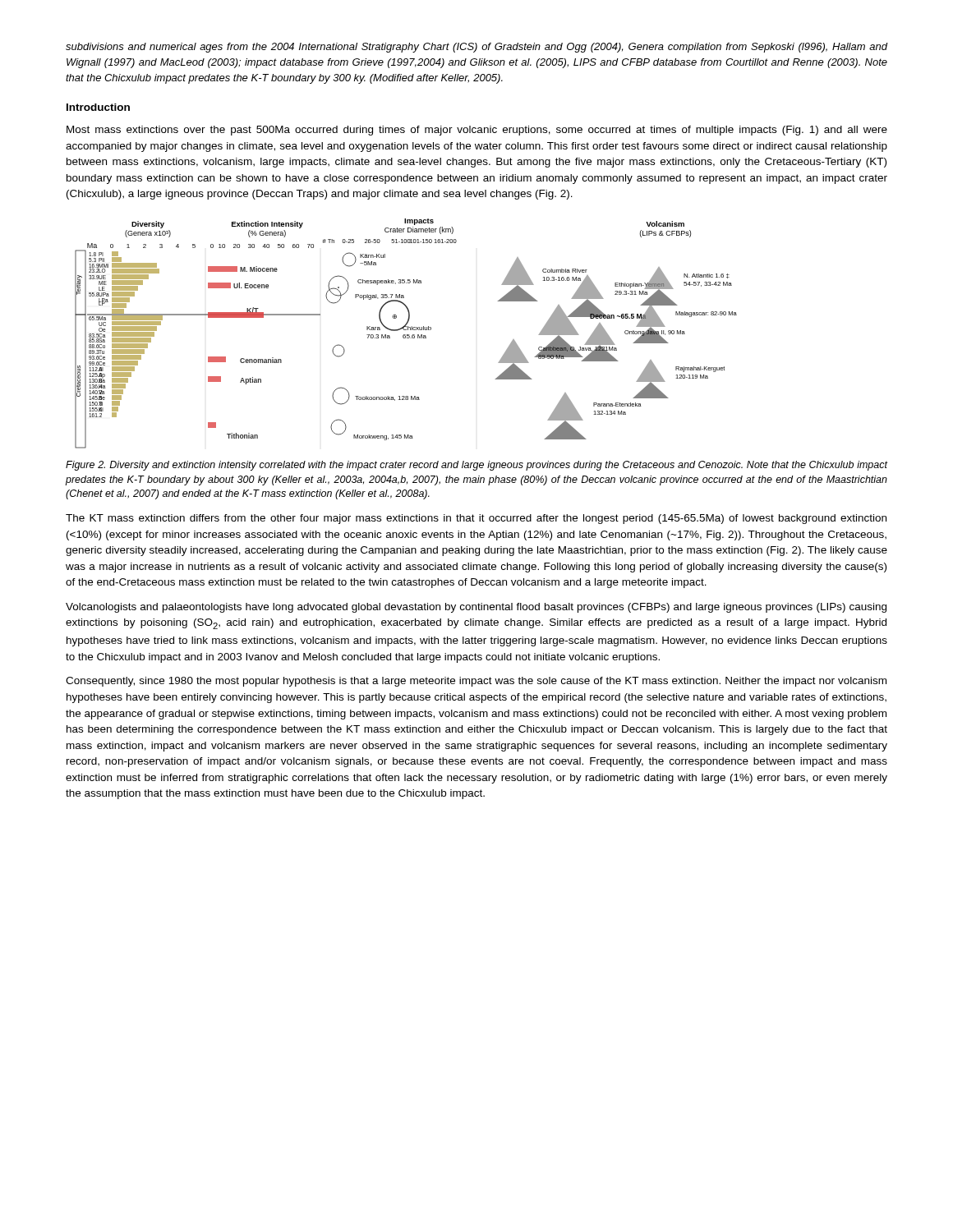Select the text block that reads "The KT mass extinction differs from the"
Screen dimensions: 1232x953
476,550
